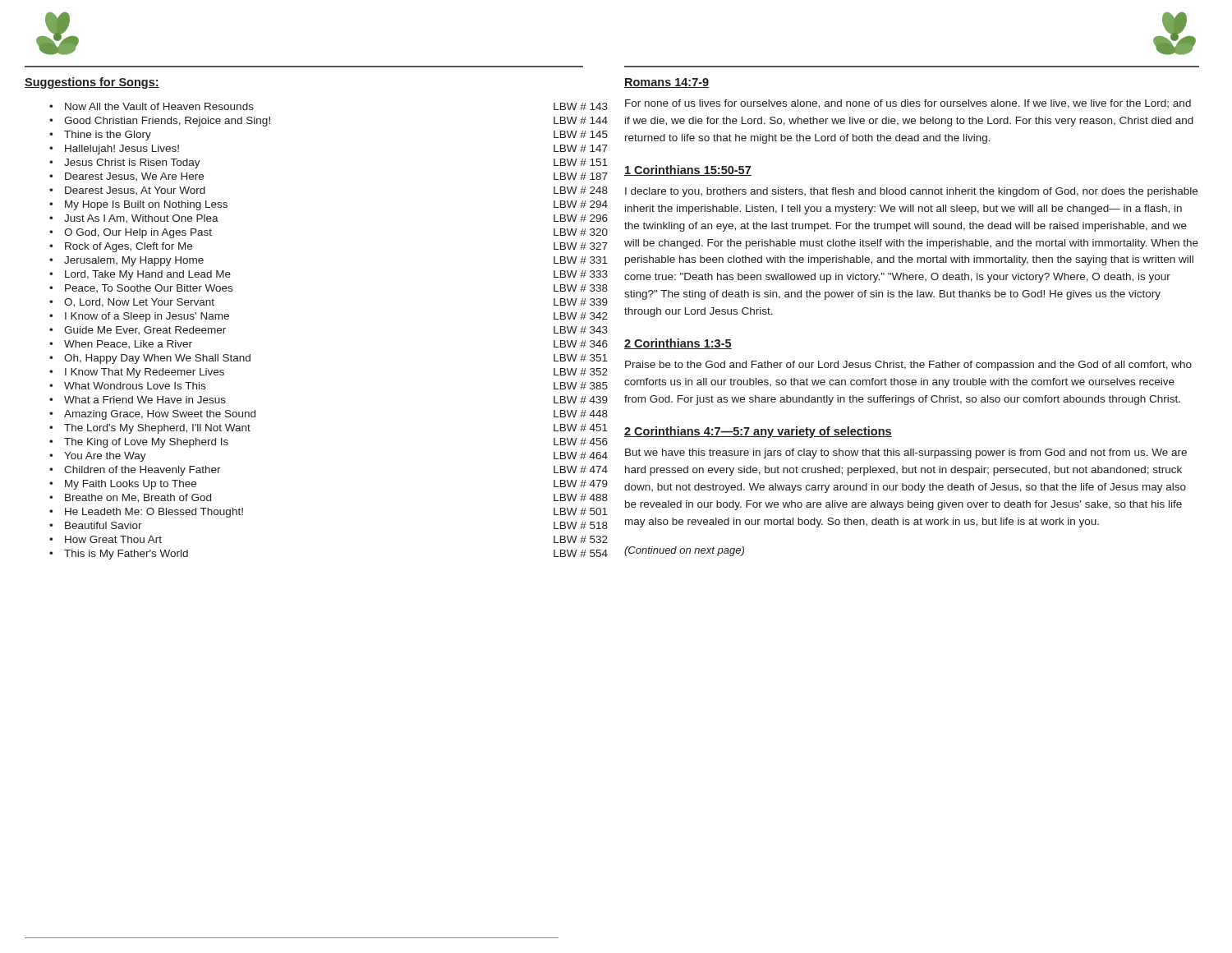Find the block on this page that starts "•Jesus Christ is Risen"
The height and width of the screenshot is (953, 1232).
pyautogui.click(x=133, y=163)
